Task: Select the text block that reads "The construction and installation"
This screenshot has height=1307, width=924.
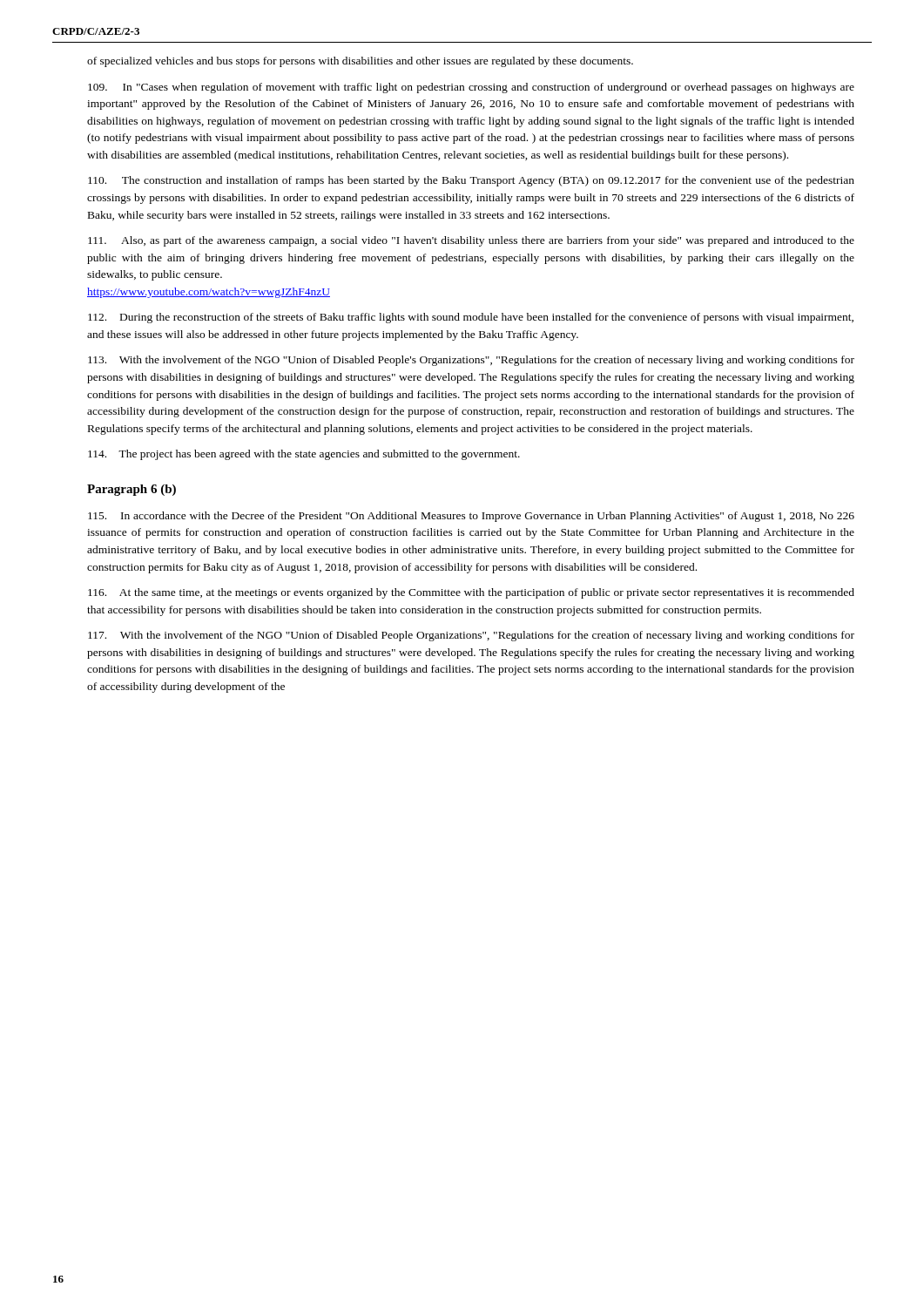Action: click(471, 197)
